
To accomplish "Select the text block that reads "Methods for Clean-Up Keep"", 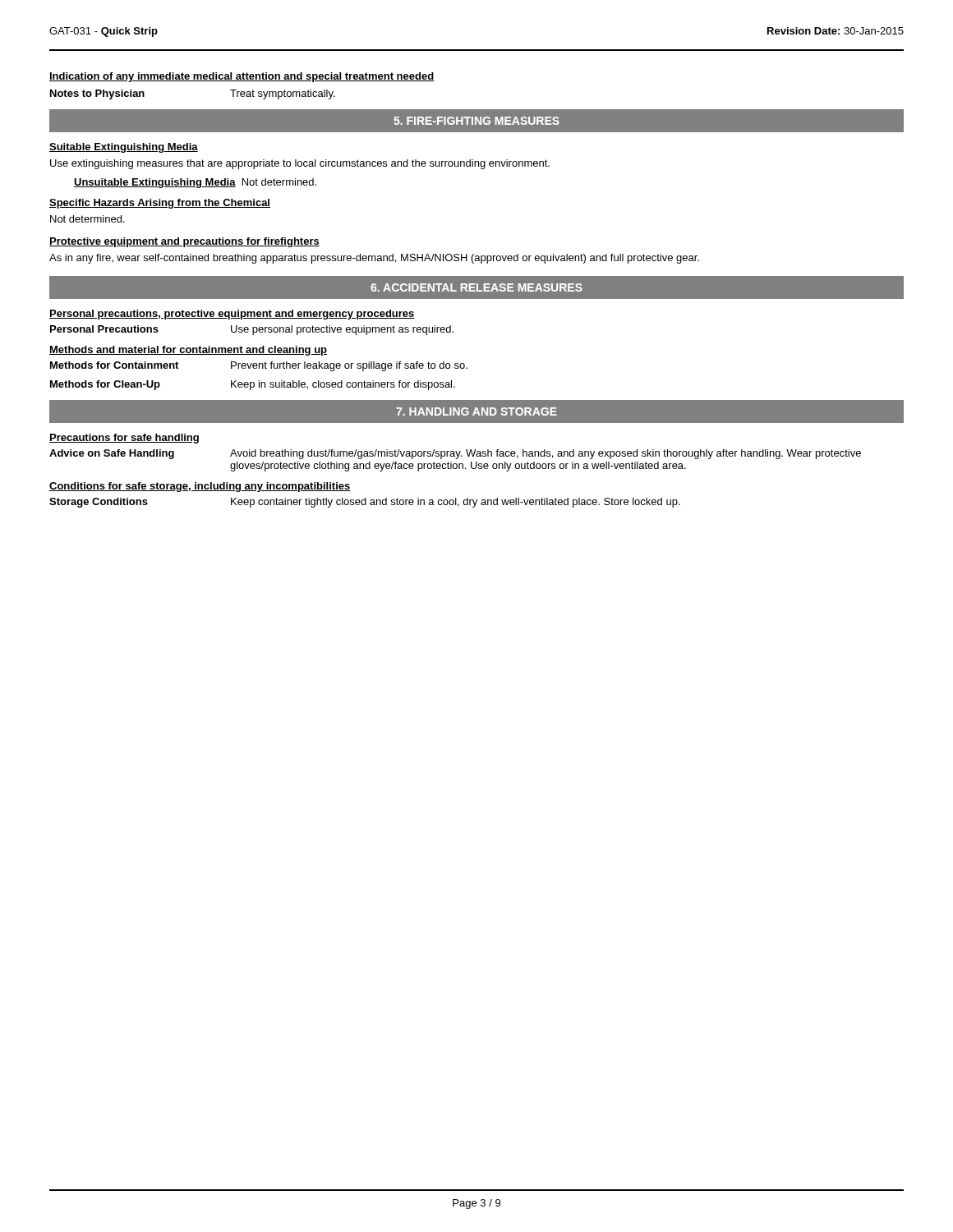I will point(253,385).
